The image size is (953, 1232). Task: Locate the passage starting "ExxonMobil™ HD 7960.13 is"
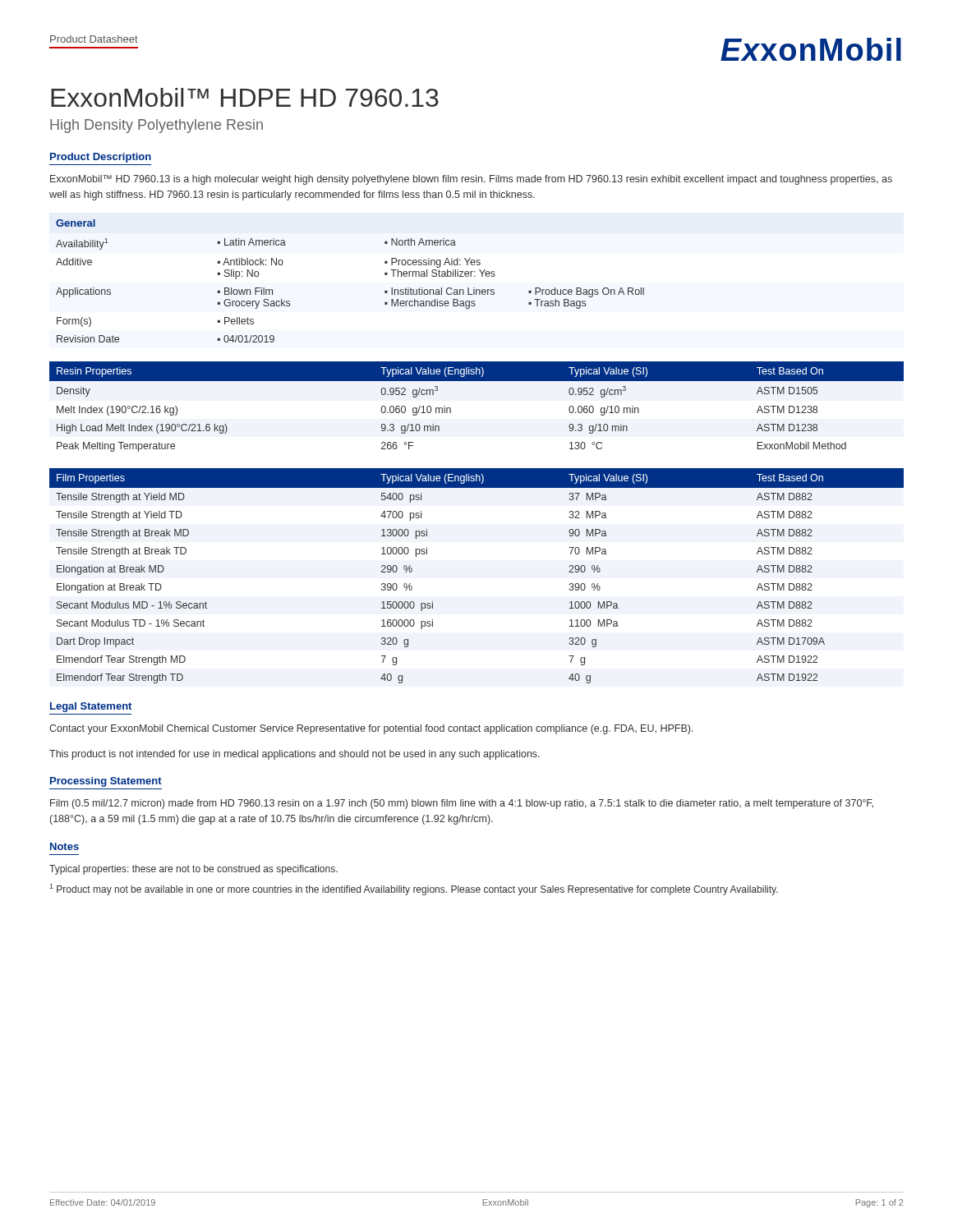tap(471, 187)
